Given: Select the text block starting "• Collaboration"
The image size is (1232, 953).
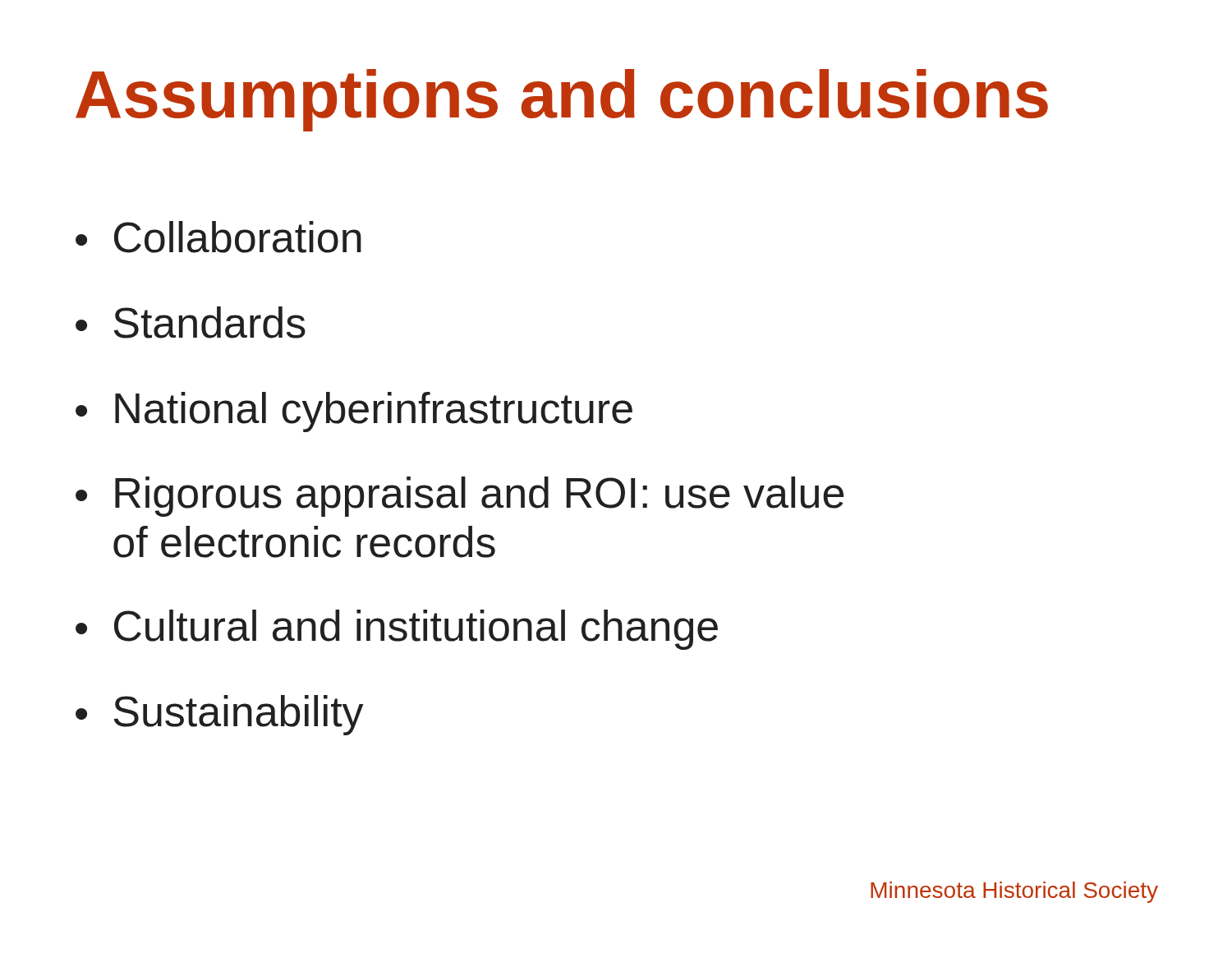Looking at the screenshot, I should point(219,239).
